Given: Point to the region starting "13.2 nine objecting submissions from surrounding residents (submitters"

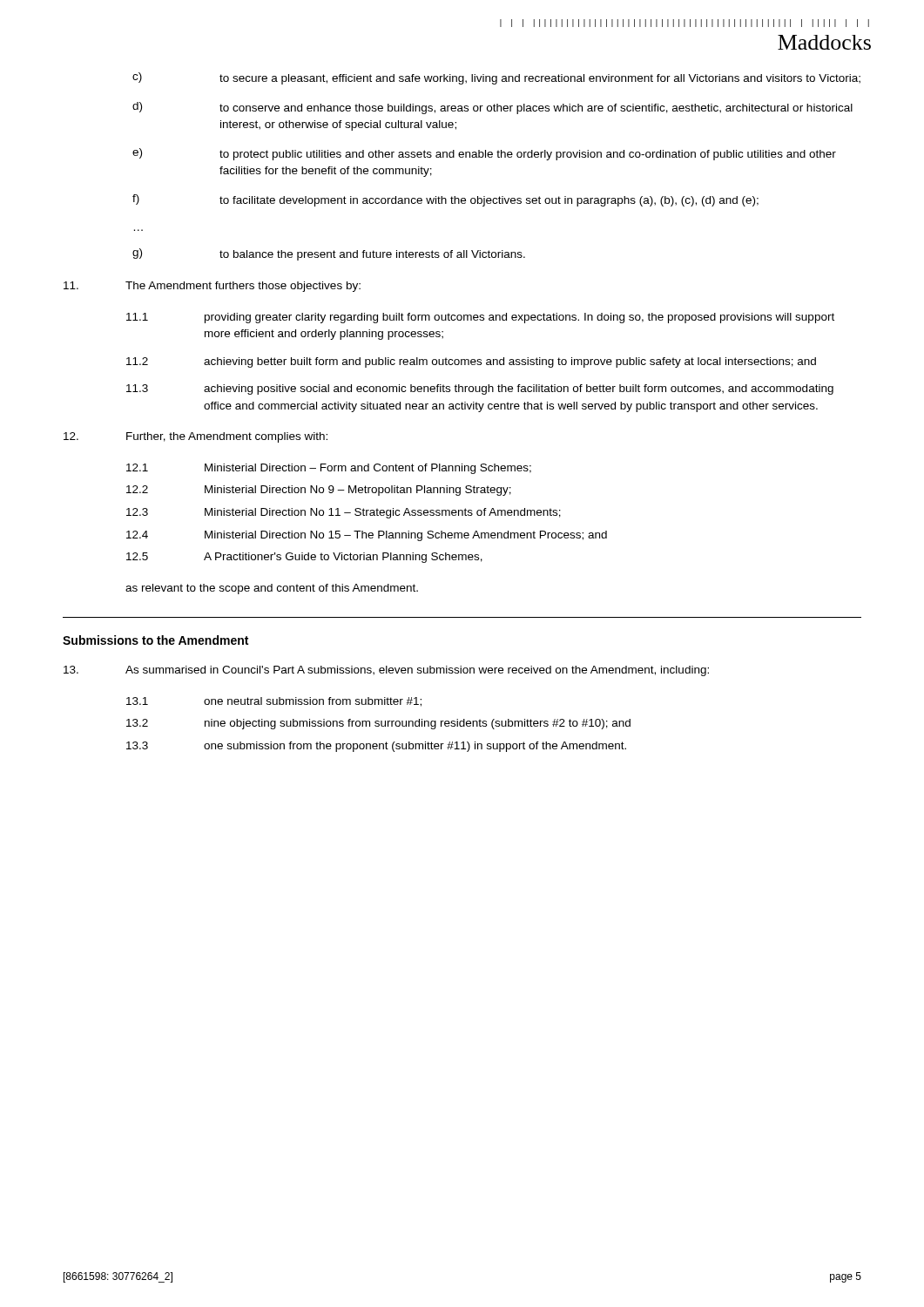Looking at the screenshot, I should pyautogui.click(x=493, y=723).
